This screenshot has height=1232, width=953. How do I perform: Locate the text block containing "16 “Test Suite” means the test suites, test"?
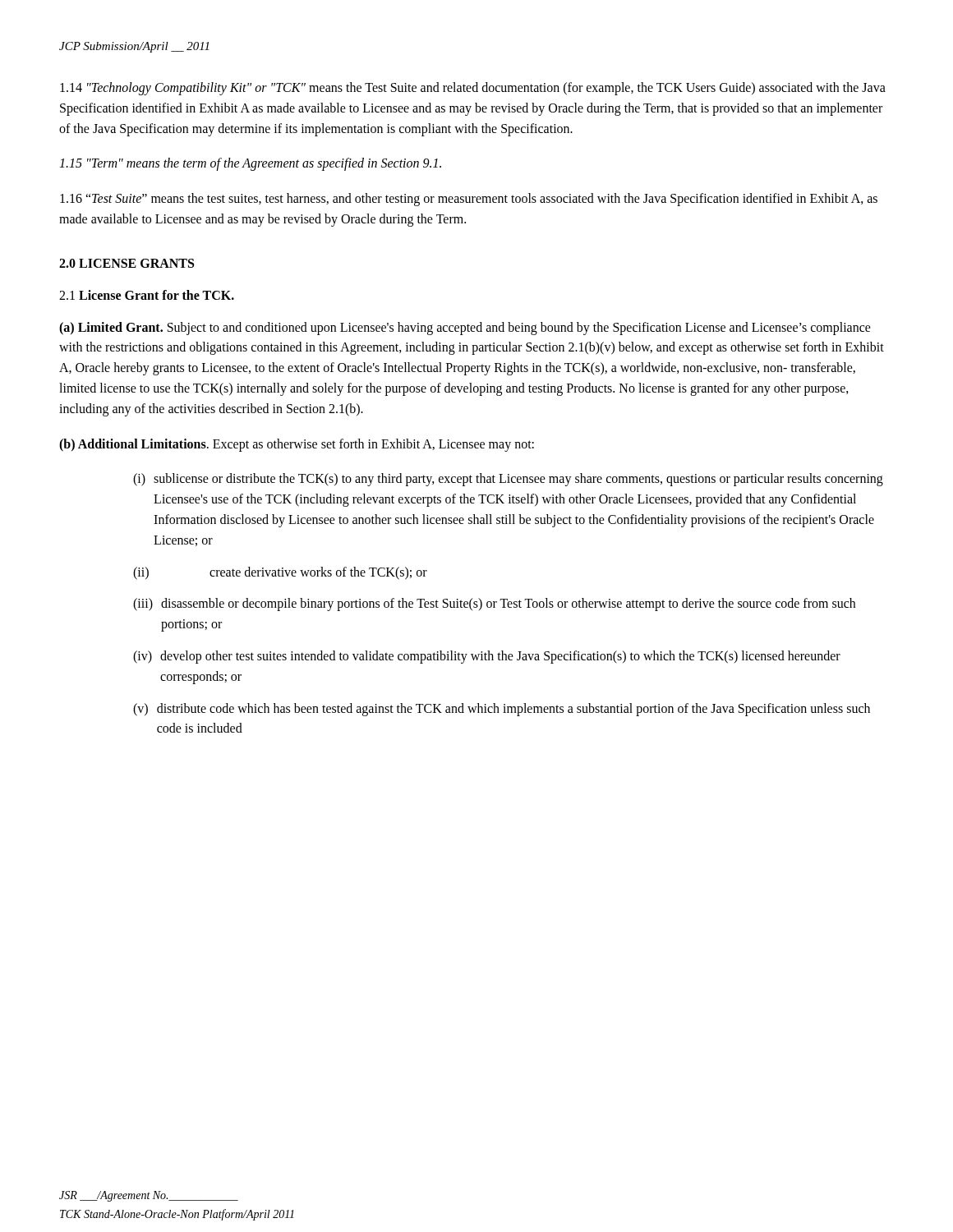469,209
